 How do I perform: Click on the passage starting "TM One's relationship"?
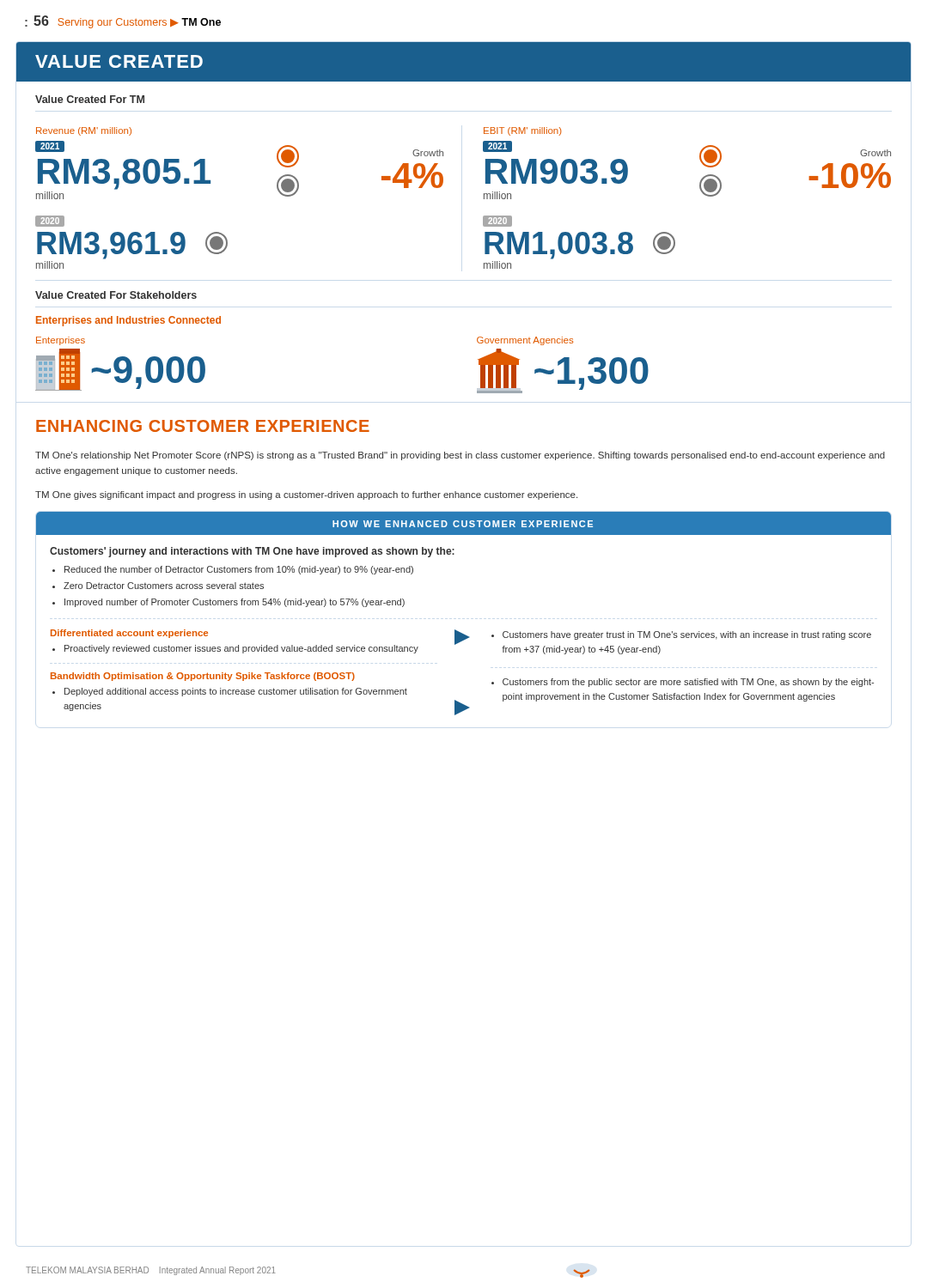click(x=460, y=463)
